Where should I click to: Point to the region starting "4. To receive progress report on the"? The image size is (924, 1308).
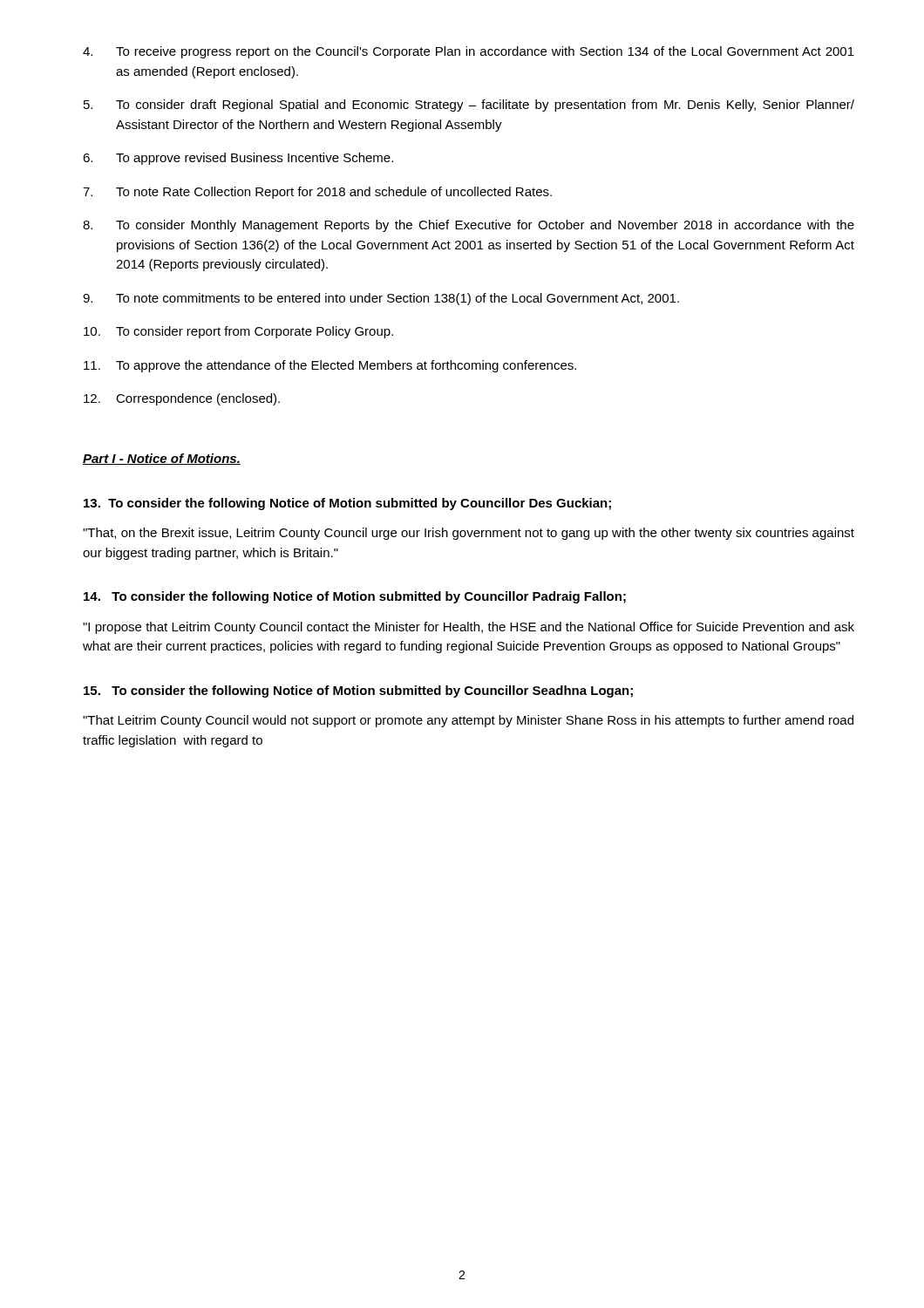(x=469, y=61)
